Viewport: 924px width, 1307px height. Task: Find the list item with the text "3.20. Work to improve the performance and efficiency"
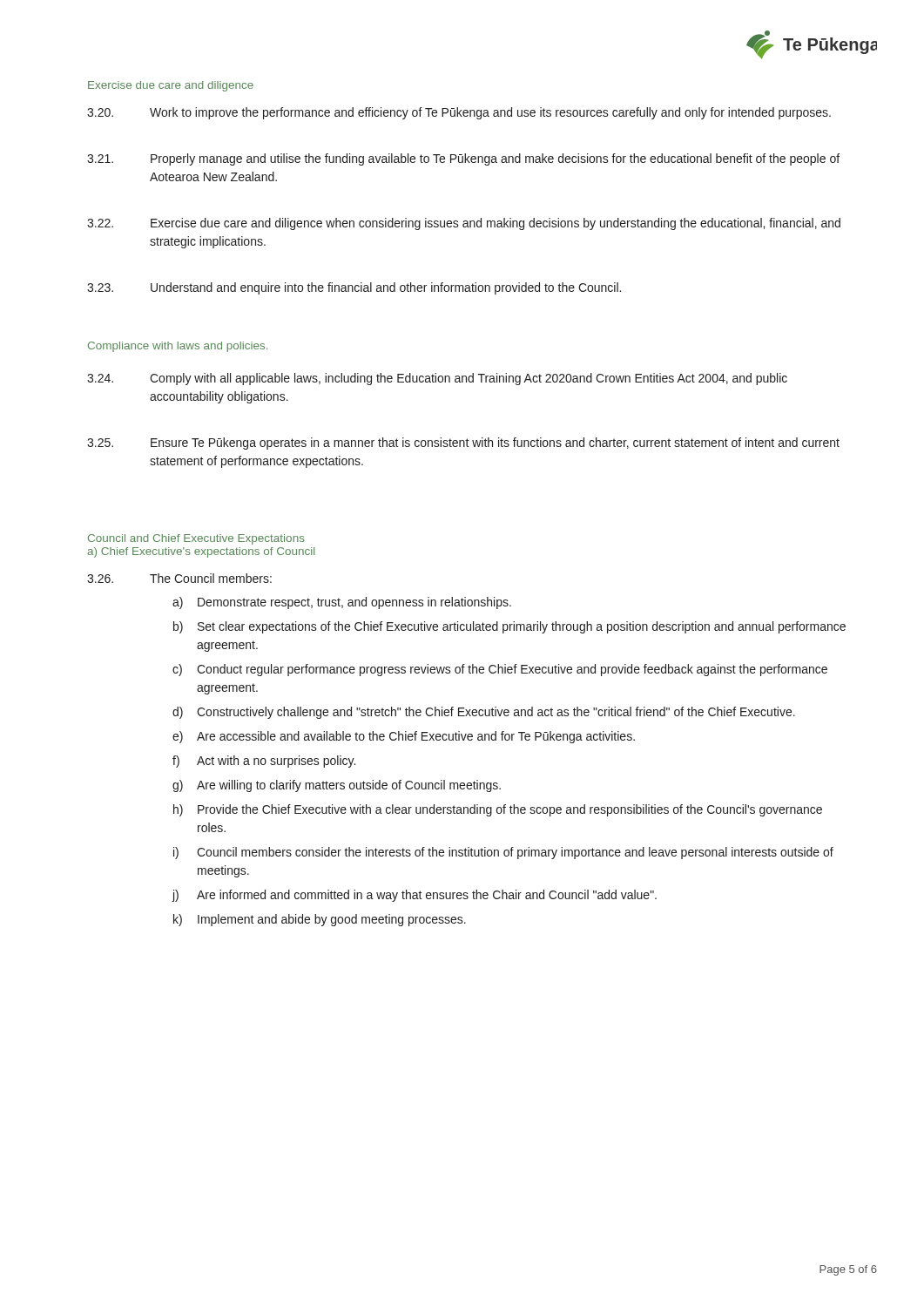point(471,113)
